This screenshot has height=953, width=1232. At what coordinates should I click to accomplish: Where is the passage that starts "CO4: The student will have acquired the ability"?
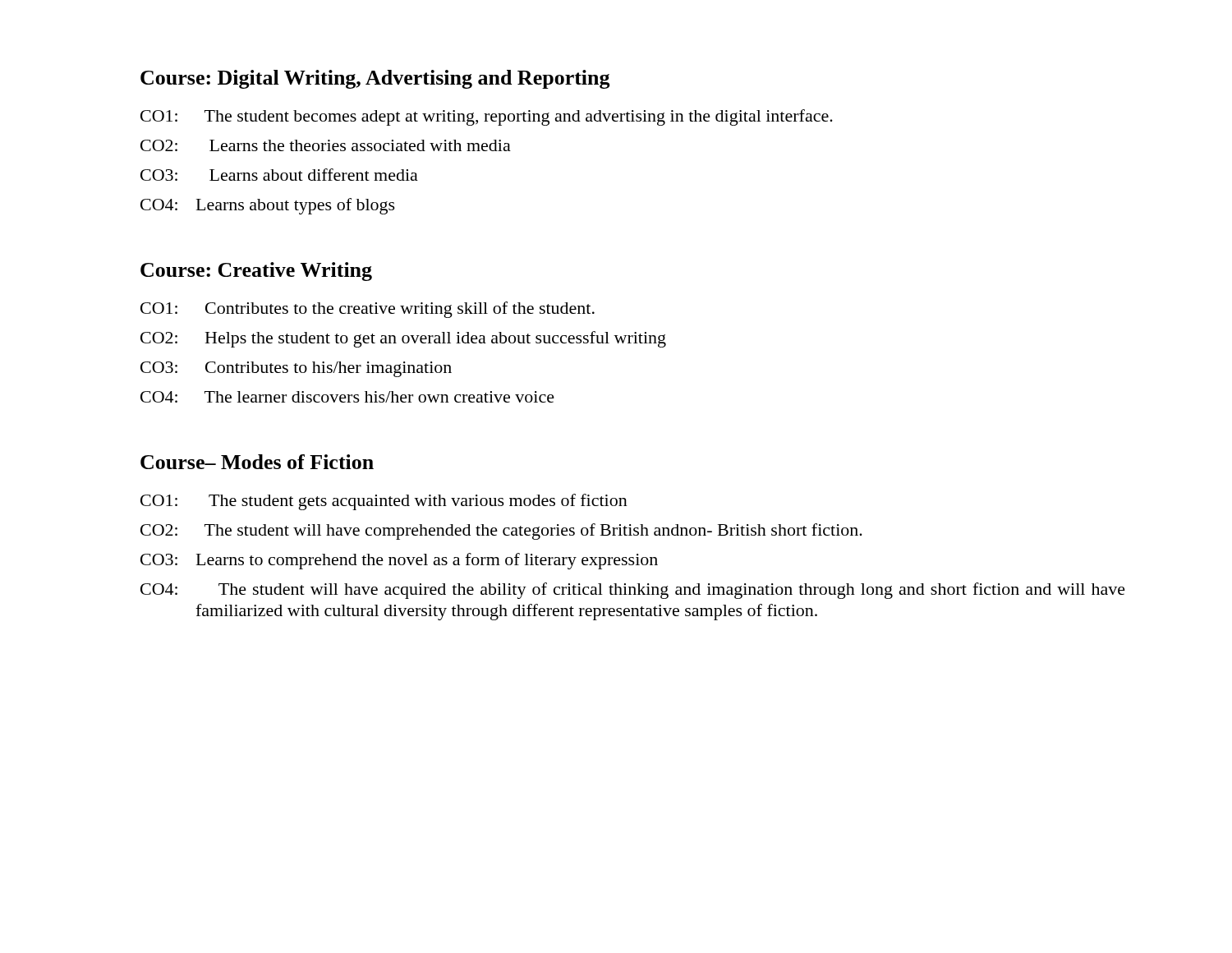pyautogui.click(x=632, y=600)
